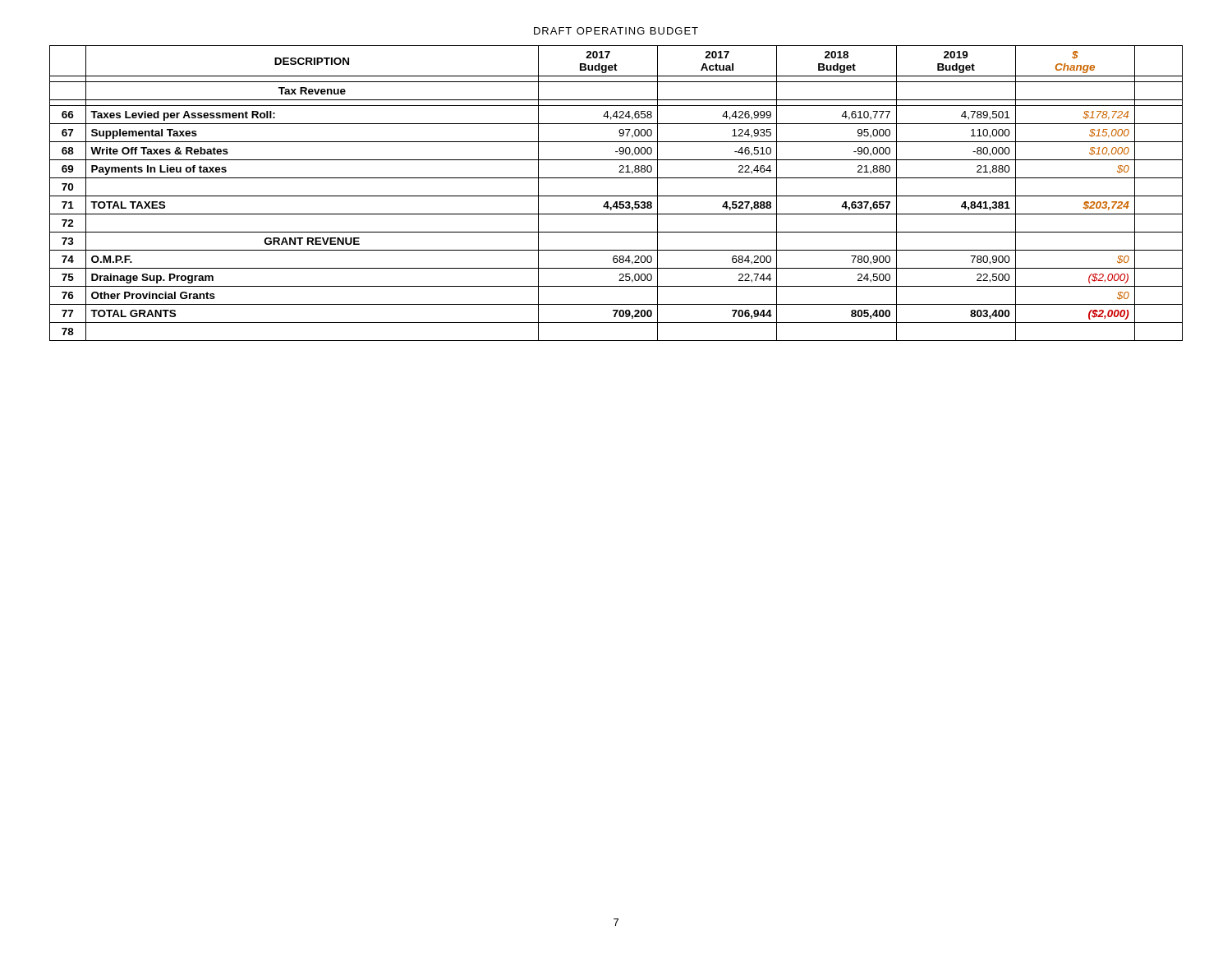The width and height of the screenshot is (1232, 953).
Task: Select the element starting "DRAFT OPERATING BUDGET"
Action: click(x=616, y=31)
